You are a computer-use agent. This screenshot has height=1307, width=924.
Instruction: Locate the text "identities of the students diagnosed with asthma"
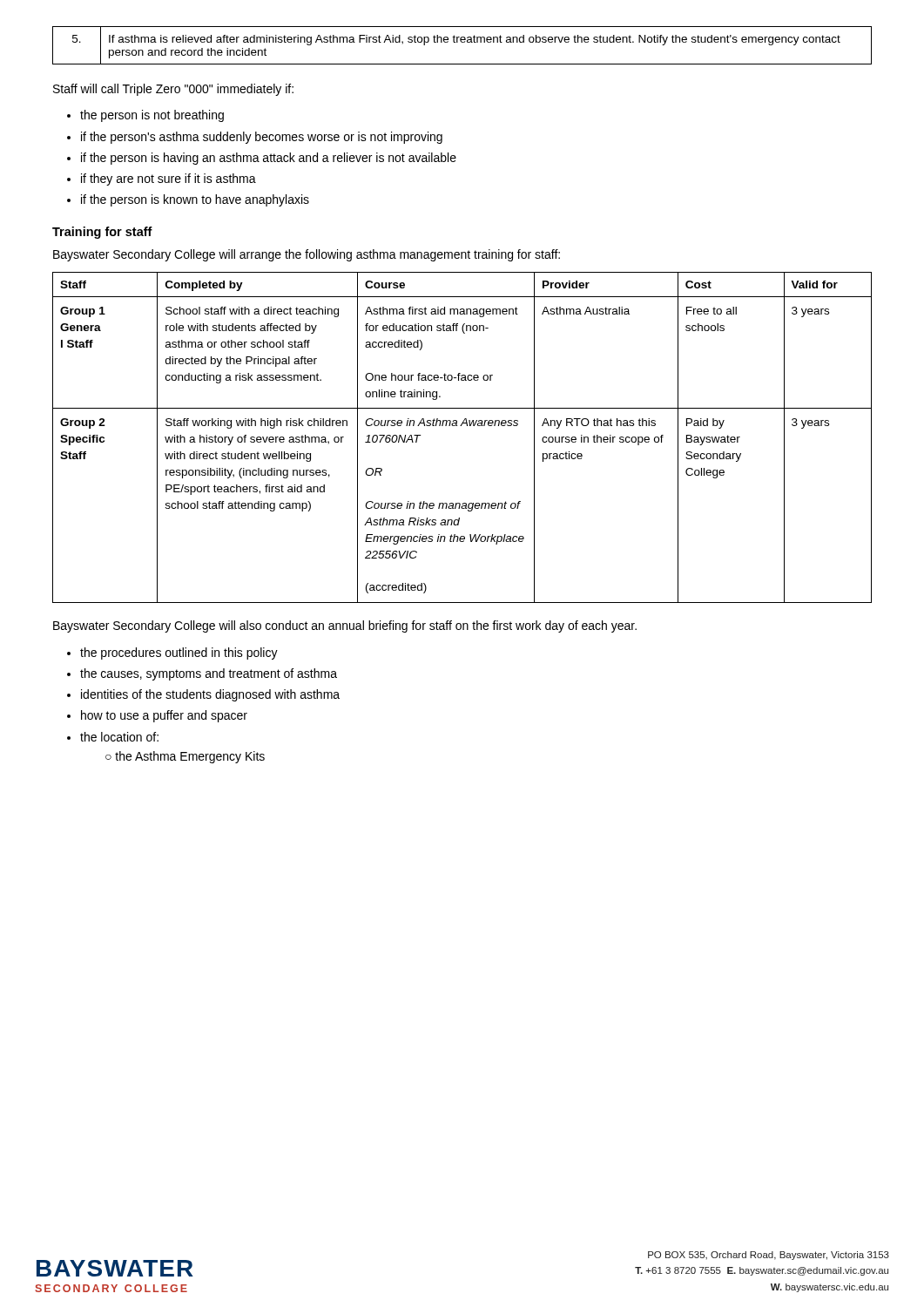click(210, 695)
